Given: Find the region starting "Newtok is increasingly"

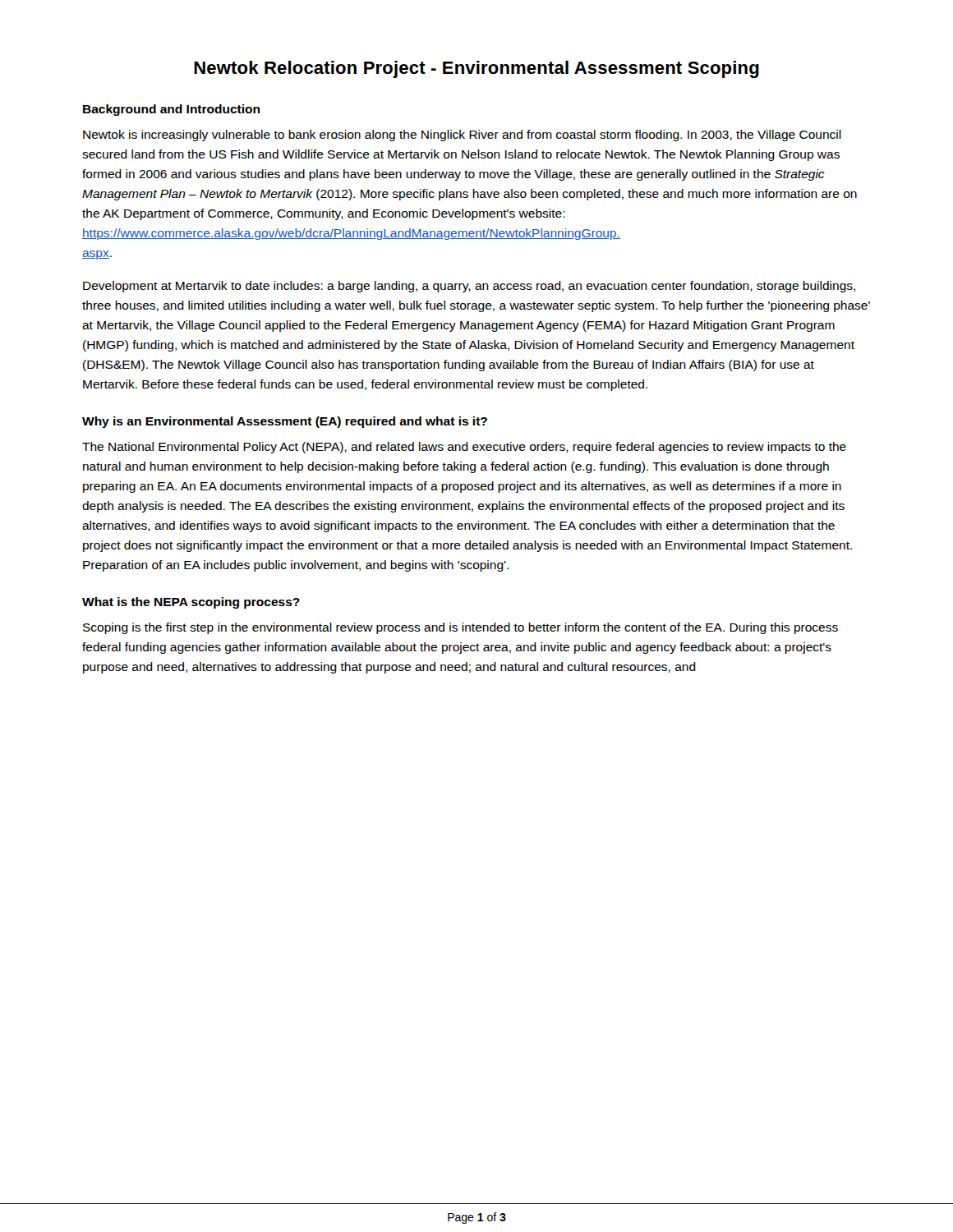Looking at the screenshot, I should pyautogui.click(x=470, y=193).
